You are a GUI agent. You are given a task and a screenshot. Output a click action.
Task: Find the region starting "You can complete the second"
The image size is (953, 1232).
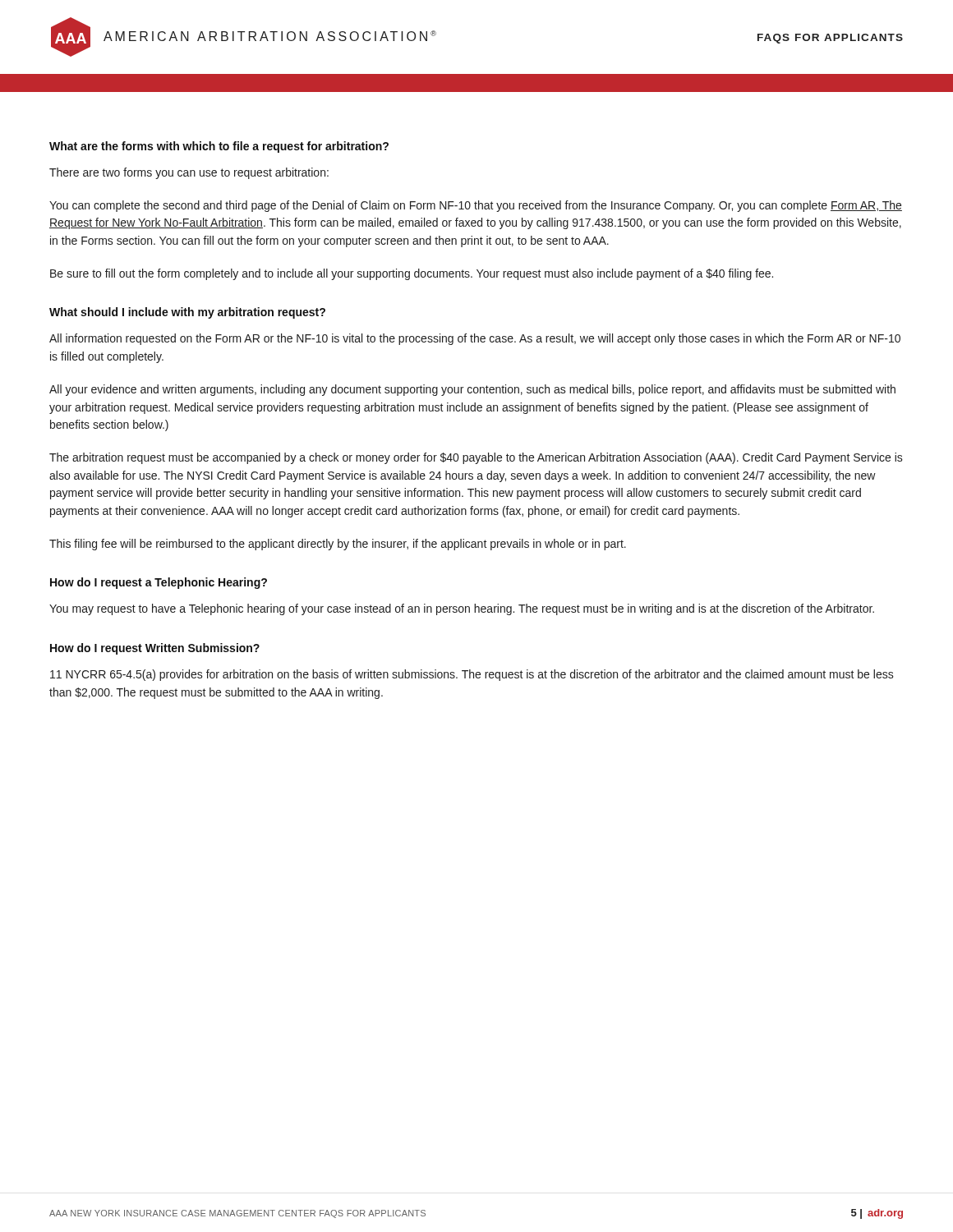click(x=476, y=223)
